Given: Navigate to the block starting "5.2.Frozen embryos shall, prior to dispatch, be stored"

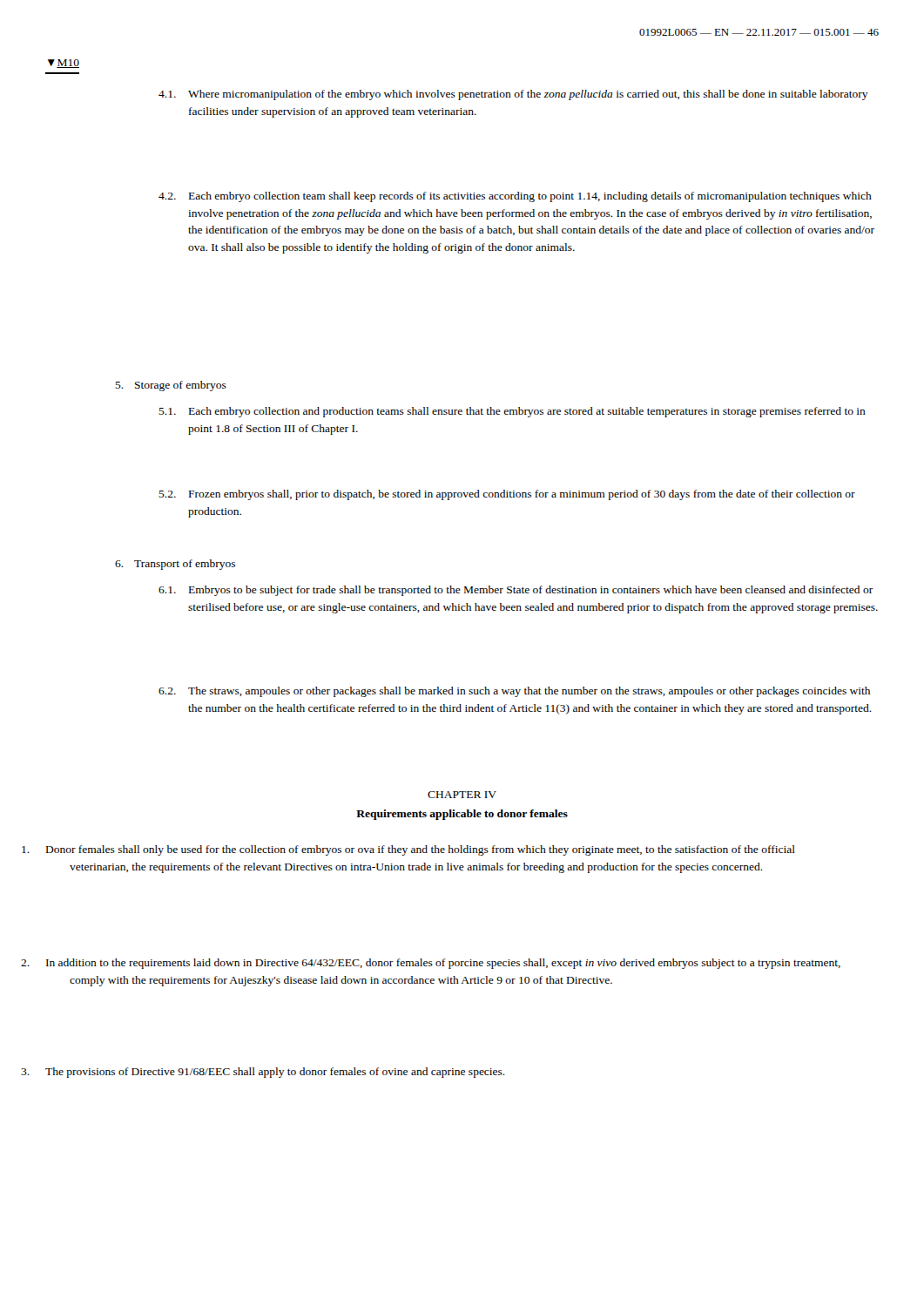Looking at the screenshot, I should coord(519,502).
